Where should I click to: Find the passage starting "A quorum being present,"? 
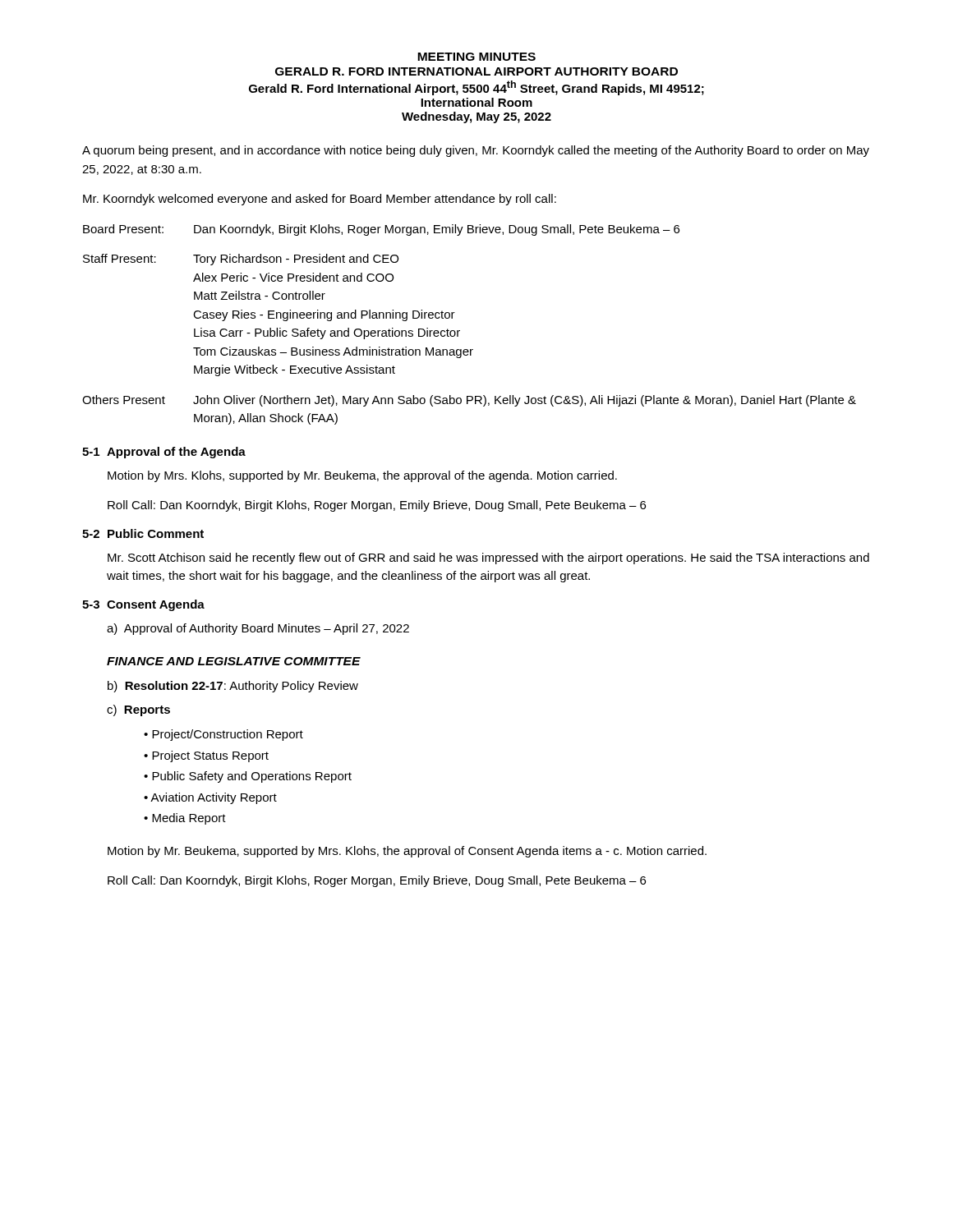tap(476, 159)
